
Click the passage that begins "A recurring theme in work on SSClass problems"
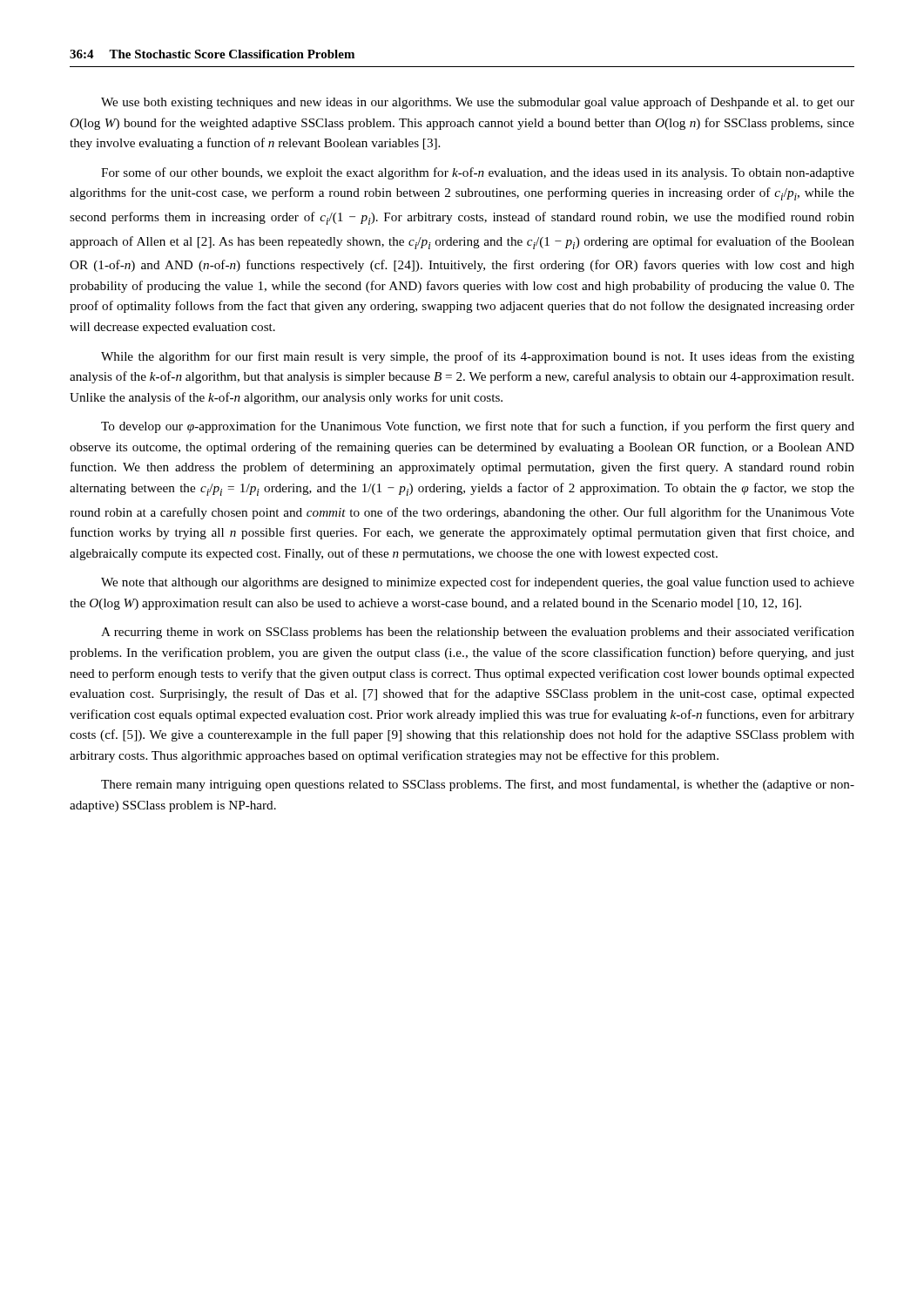coord(462,693)
